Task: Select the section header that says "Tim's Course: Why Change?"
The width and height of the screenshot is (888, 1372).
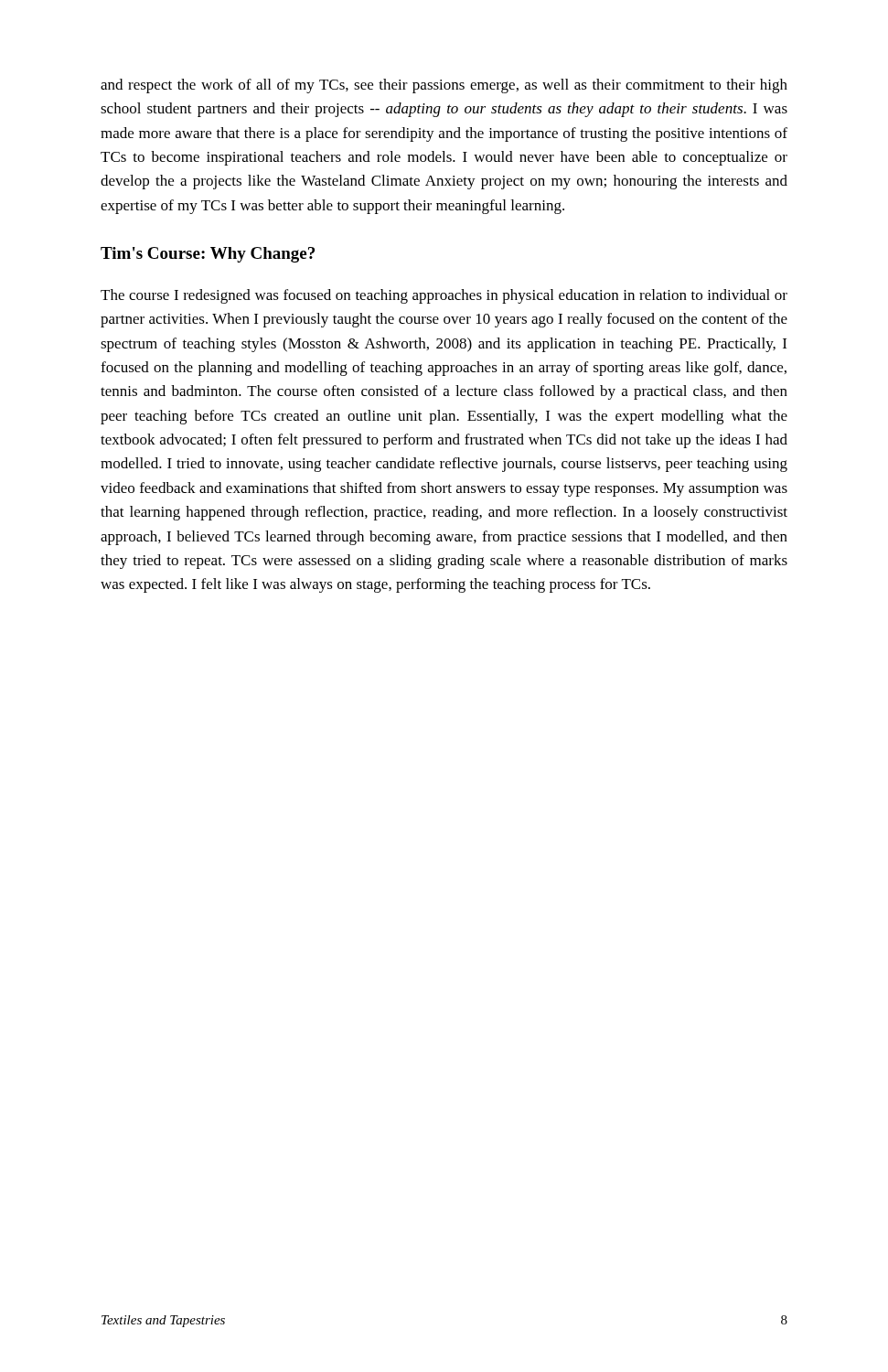Action: [x=208, y=253]
